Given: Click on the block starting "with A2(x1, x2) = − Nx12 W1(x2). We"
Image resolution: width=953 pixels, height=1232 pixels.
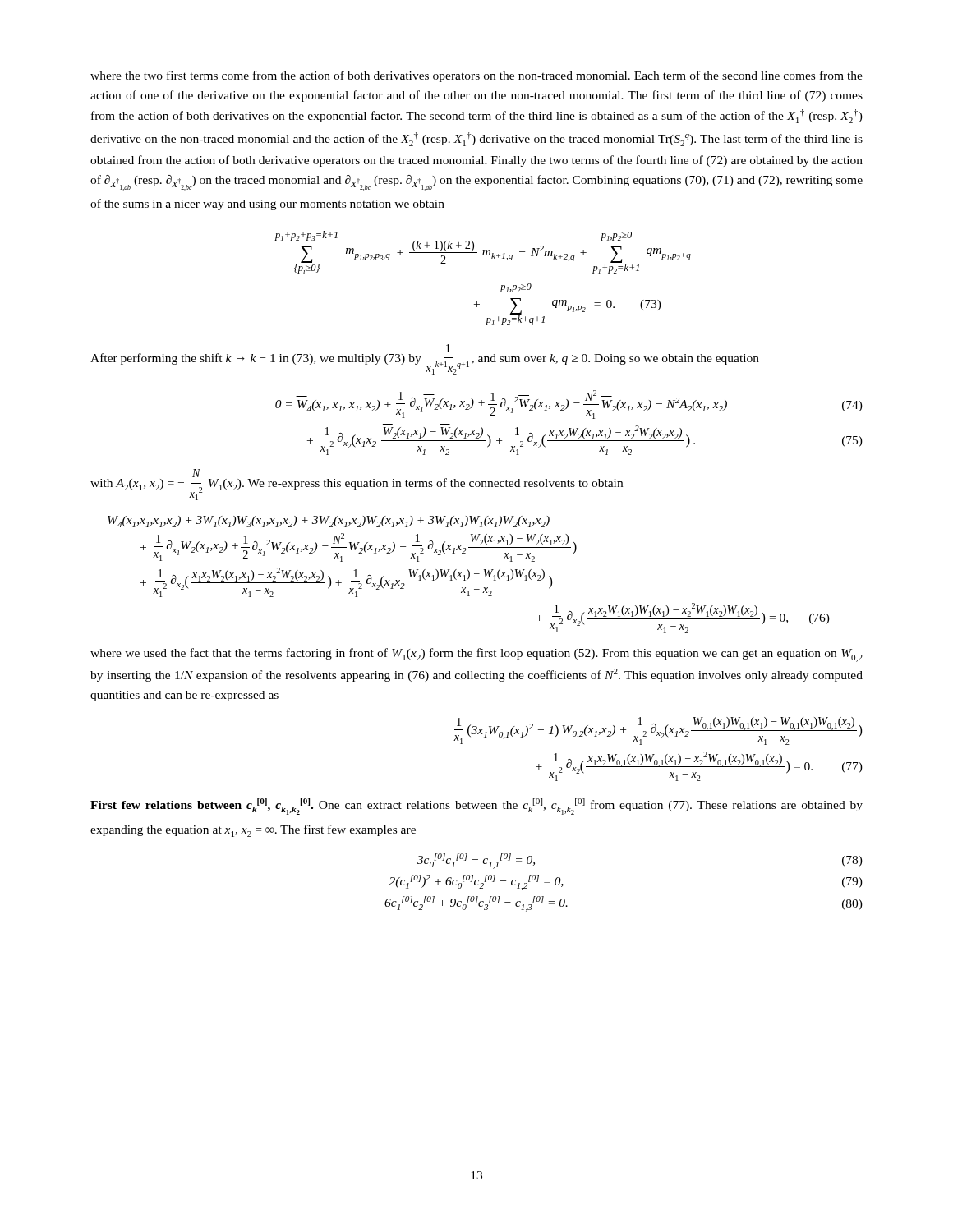Looking at the screenshot, I should (357, 485).
